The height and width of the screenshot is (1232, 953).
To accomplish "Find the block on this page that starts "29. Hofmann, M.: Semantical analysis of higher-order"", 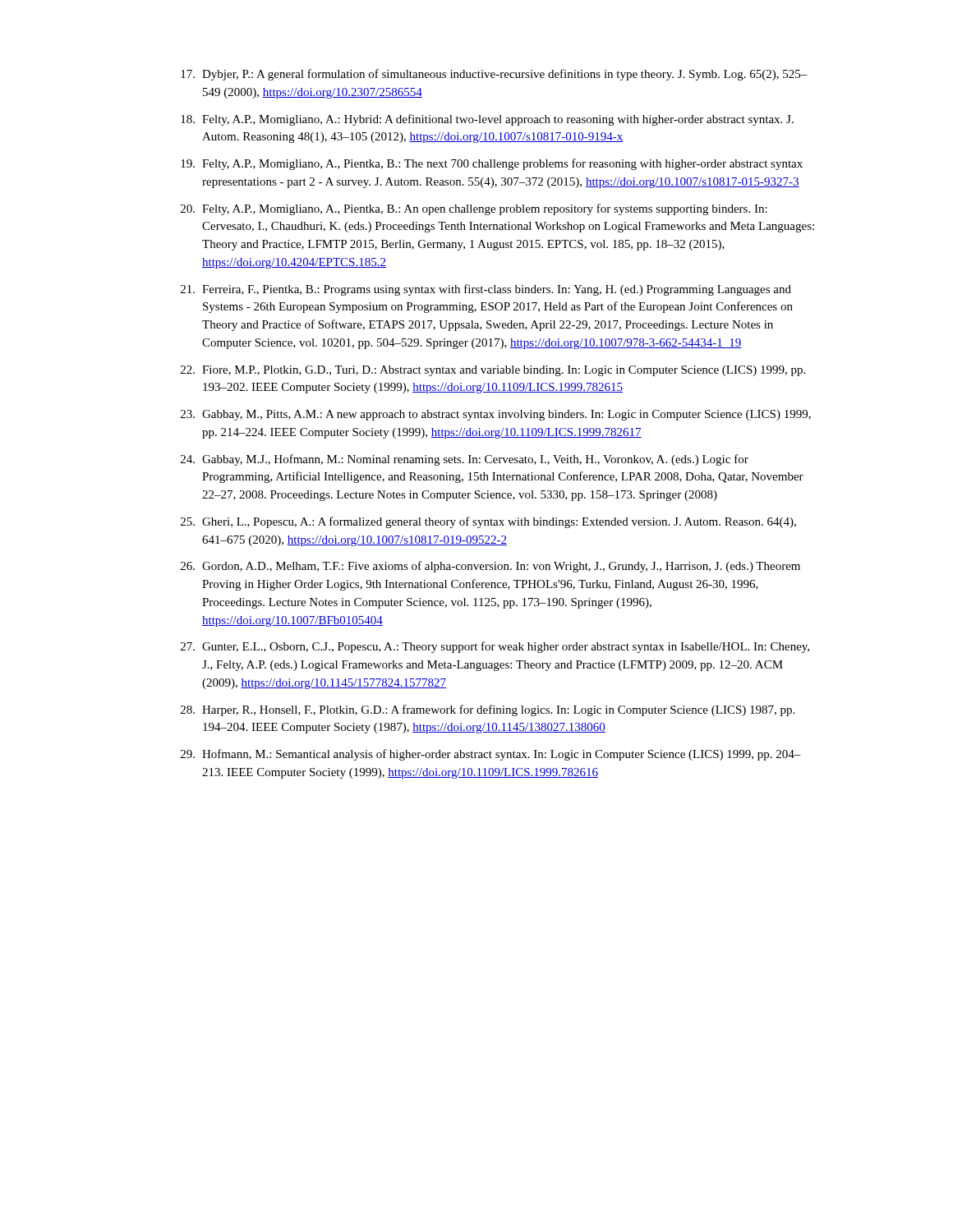I will coord(493,764).
